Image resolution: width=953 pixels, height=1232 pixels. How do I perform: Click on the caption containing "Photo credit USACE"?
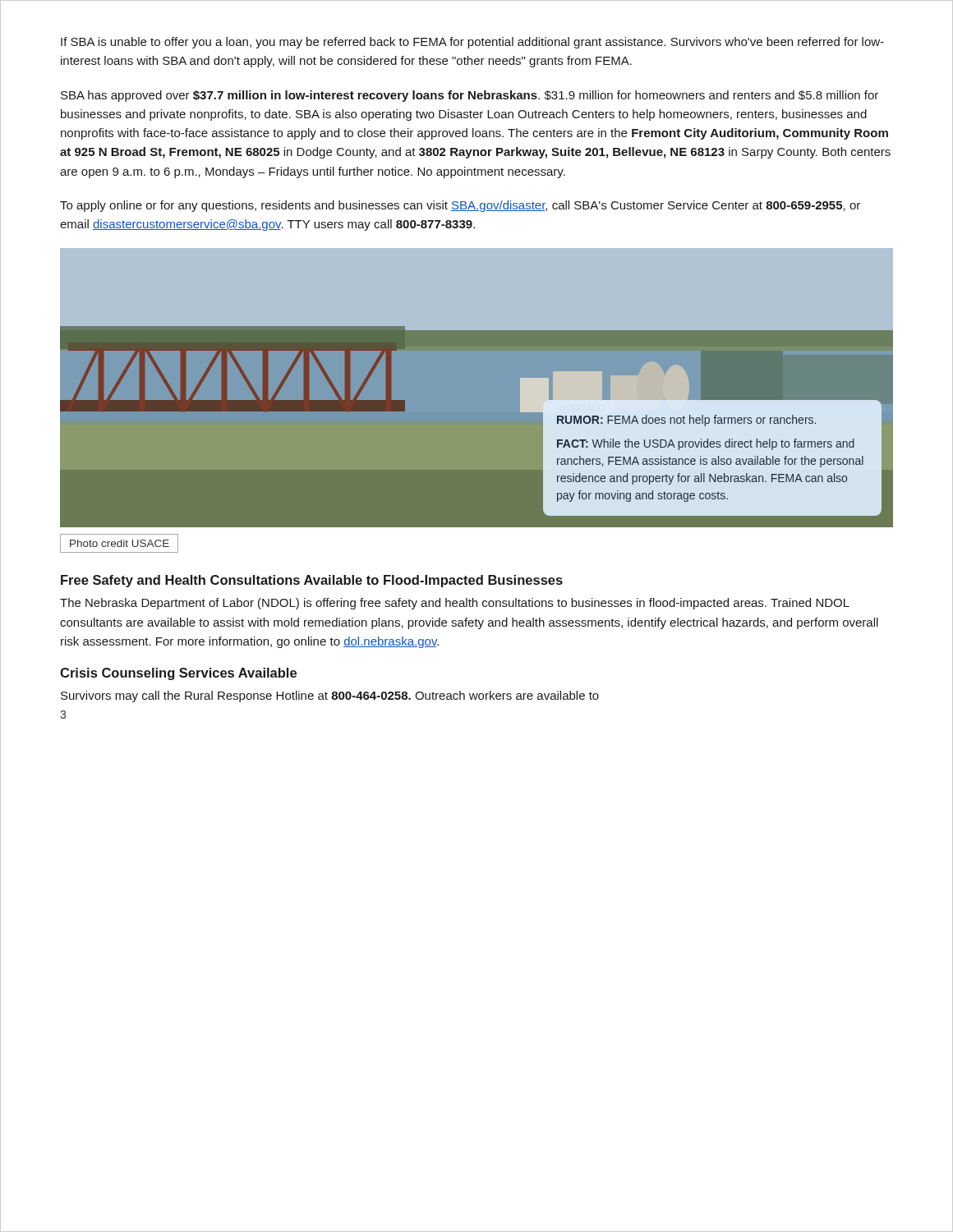[x=119, y=544]
